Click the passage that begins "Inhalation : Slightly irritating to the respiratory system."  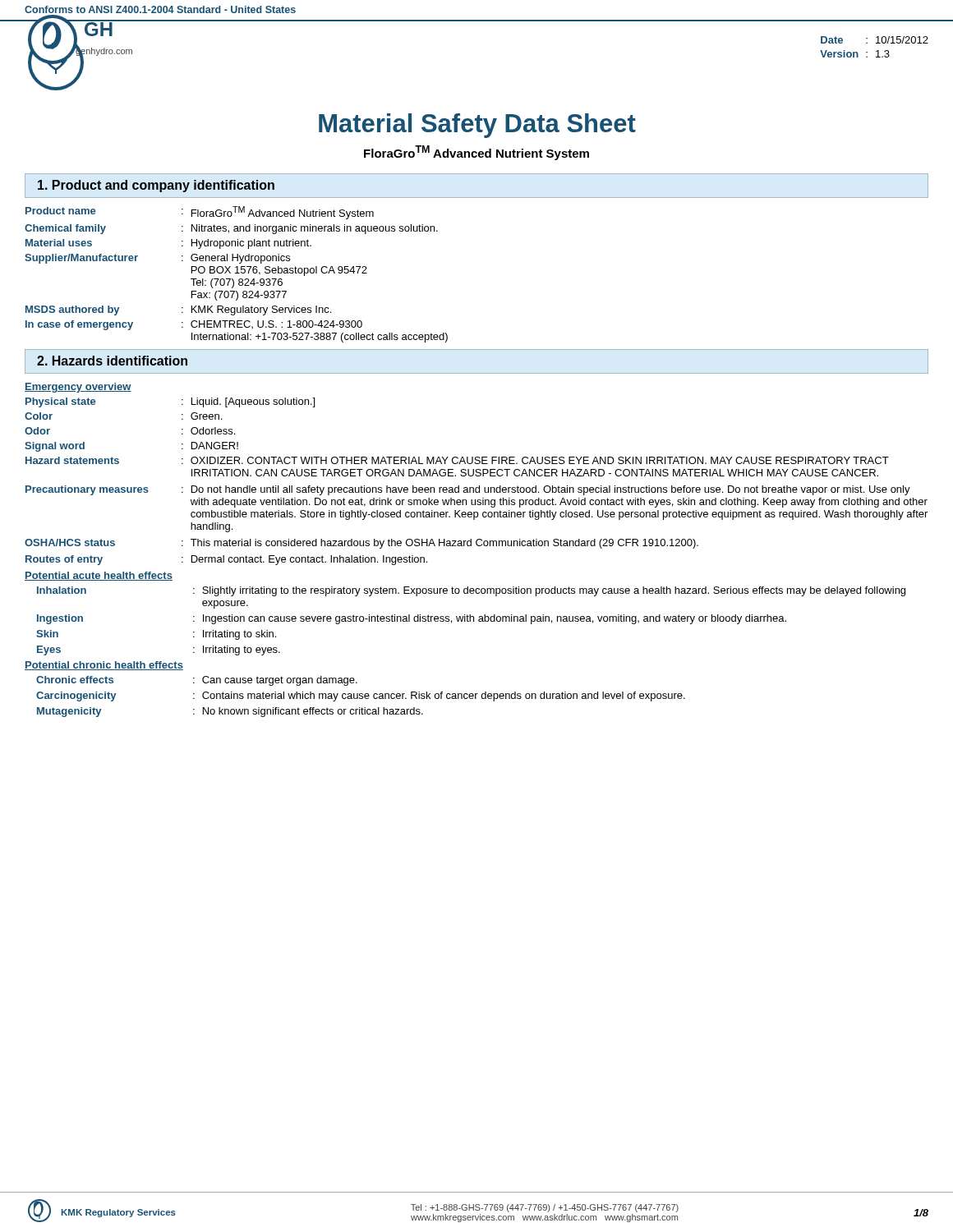(x=476, y=597)
